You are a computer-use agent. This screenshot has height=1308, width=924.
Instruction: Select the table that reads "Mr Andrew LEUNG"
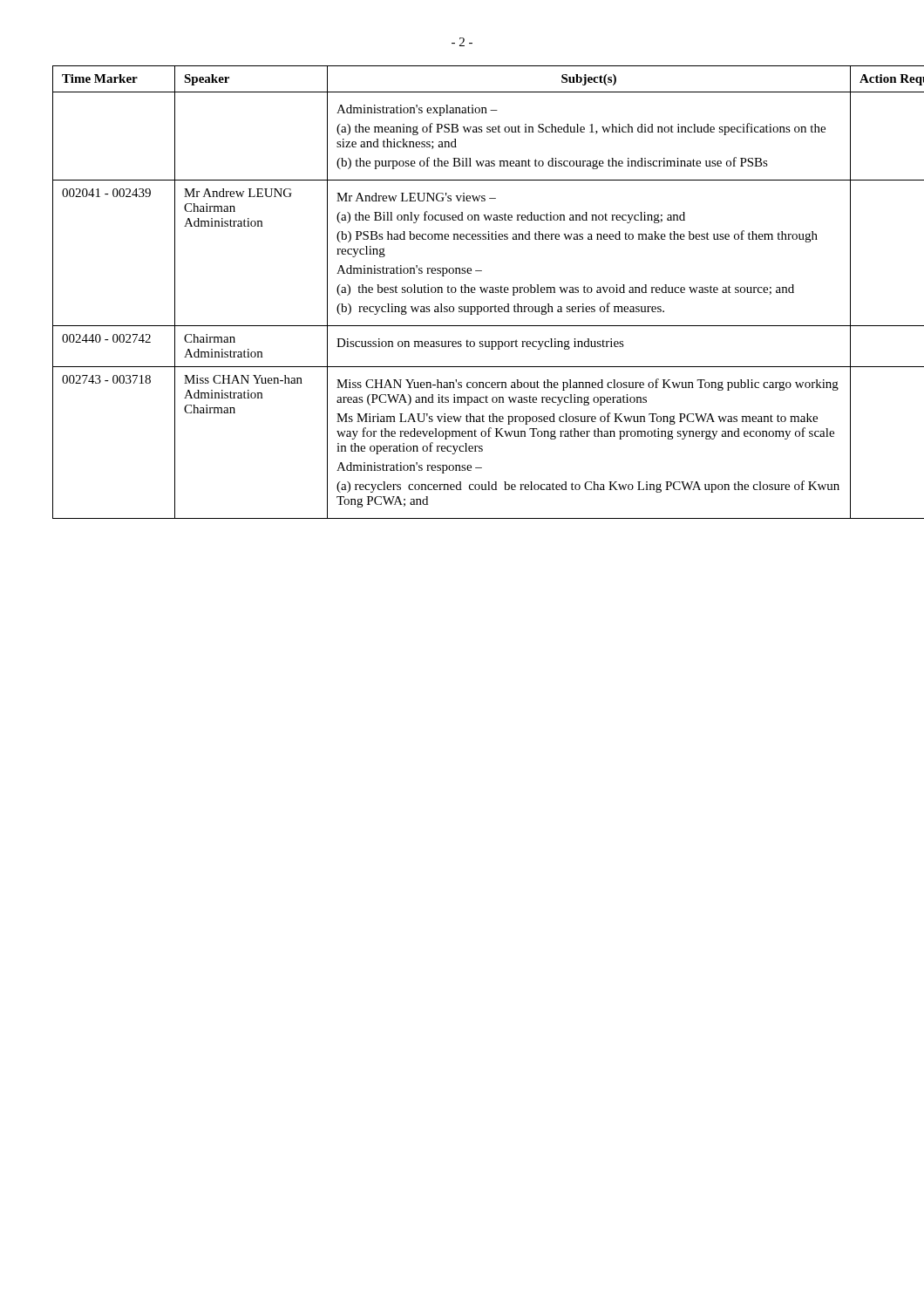[x=462, y=292]
